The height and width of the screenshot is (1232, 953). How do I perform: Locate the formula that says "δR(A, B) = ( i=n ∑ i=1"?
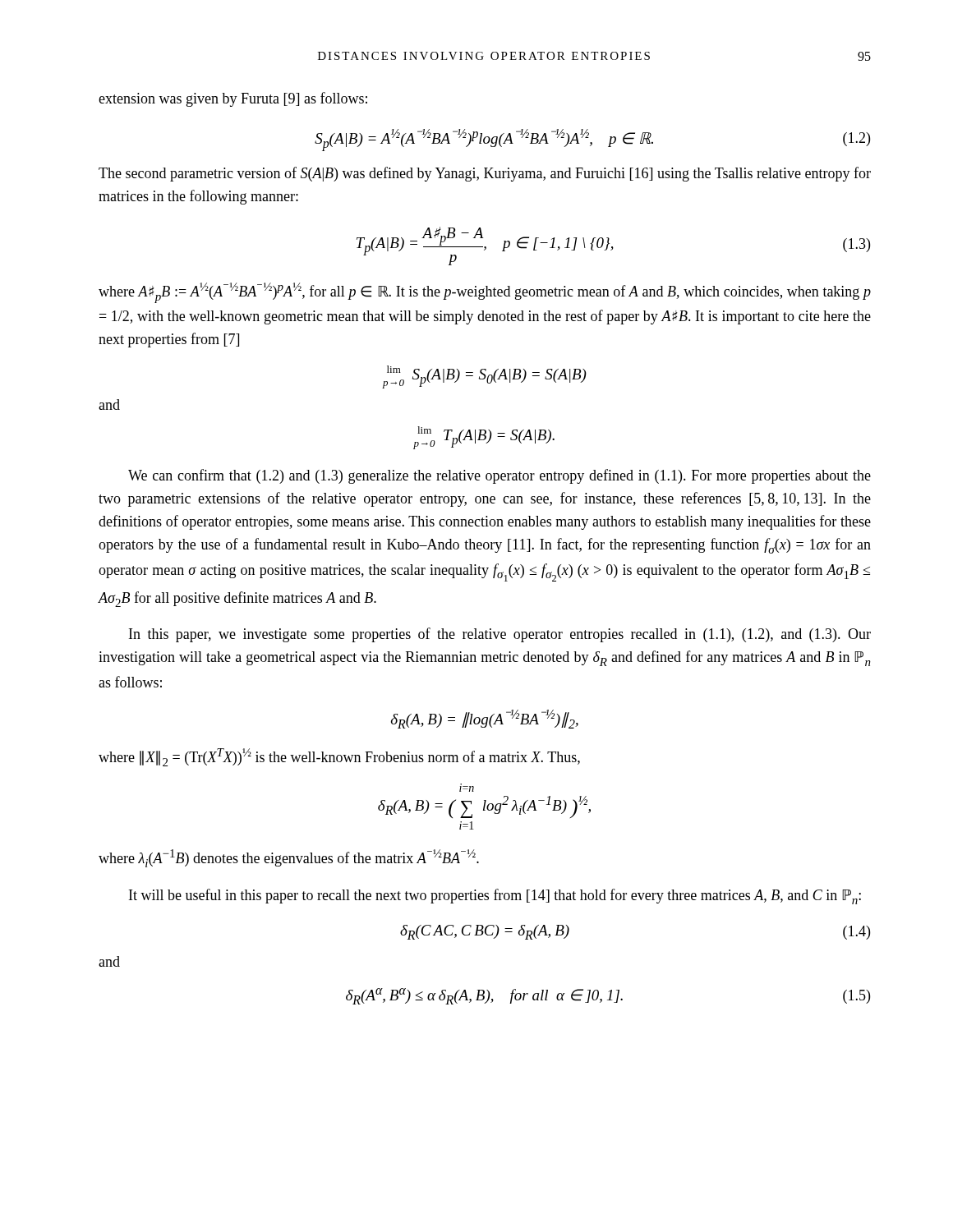485,807
